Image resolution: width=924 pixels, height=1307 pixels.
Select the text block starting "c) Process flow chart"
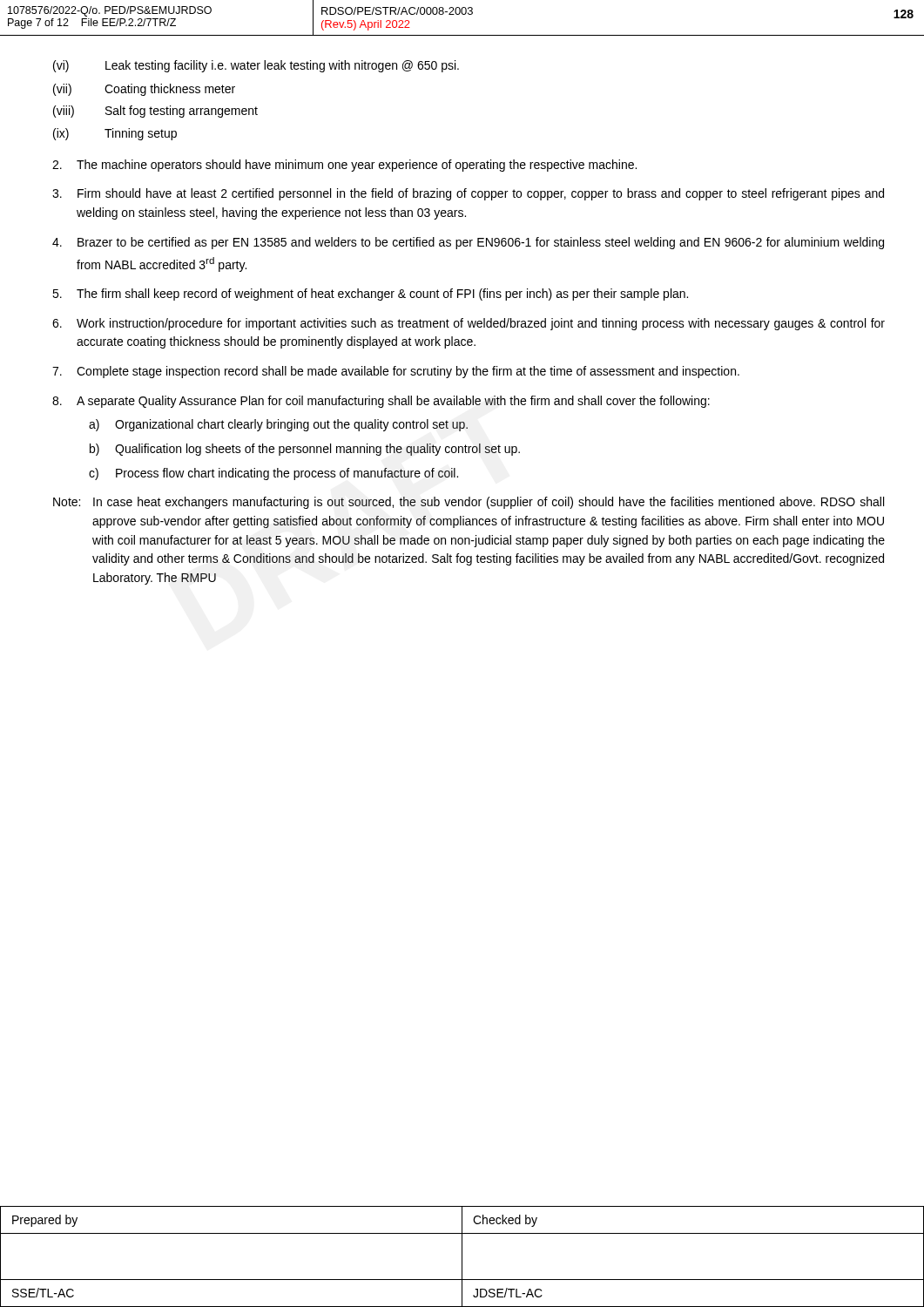273,474
